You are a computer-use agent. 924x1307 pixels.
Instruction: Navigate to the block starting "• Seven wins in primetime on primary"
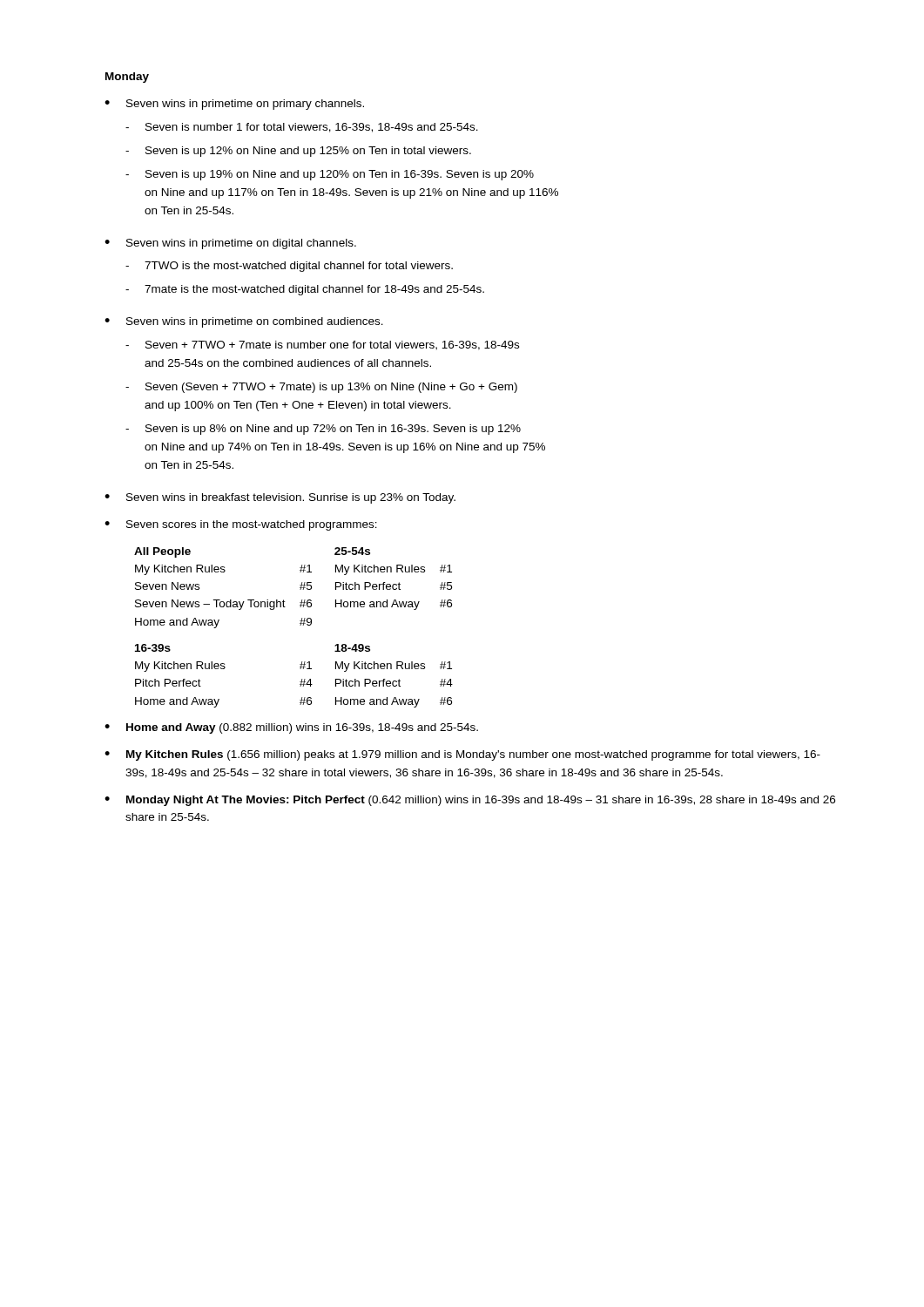pyautogui.click(x=471, y=160)
